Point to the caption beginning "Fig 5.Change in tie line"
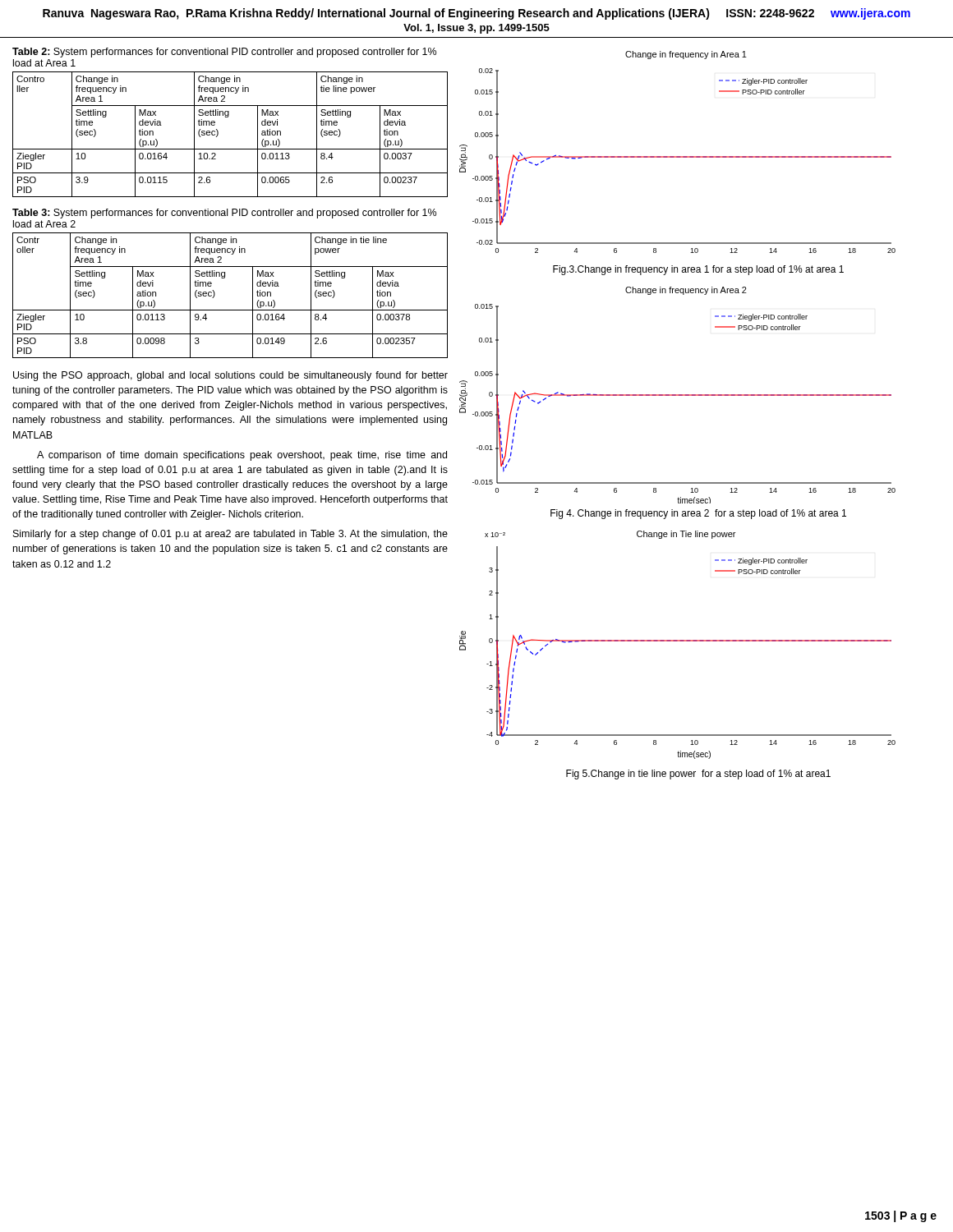 coord(698,774)
